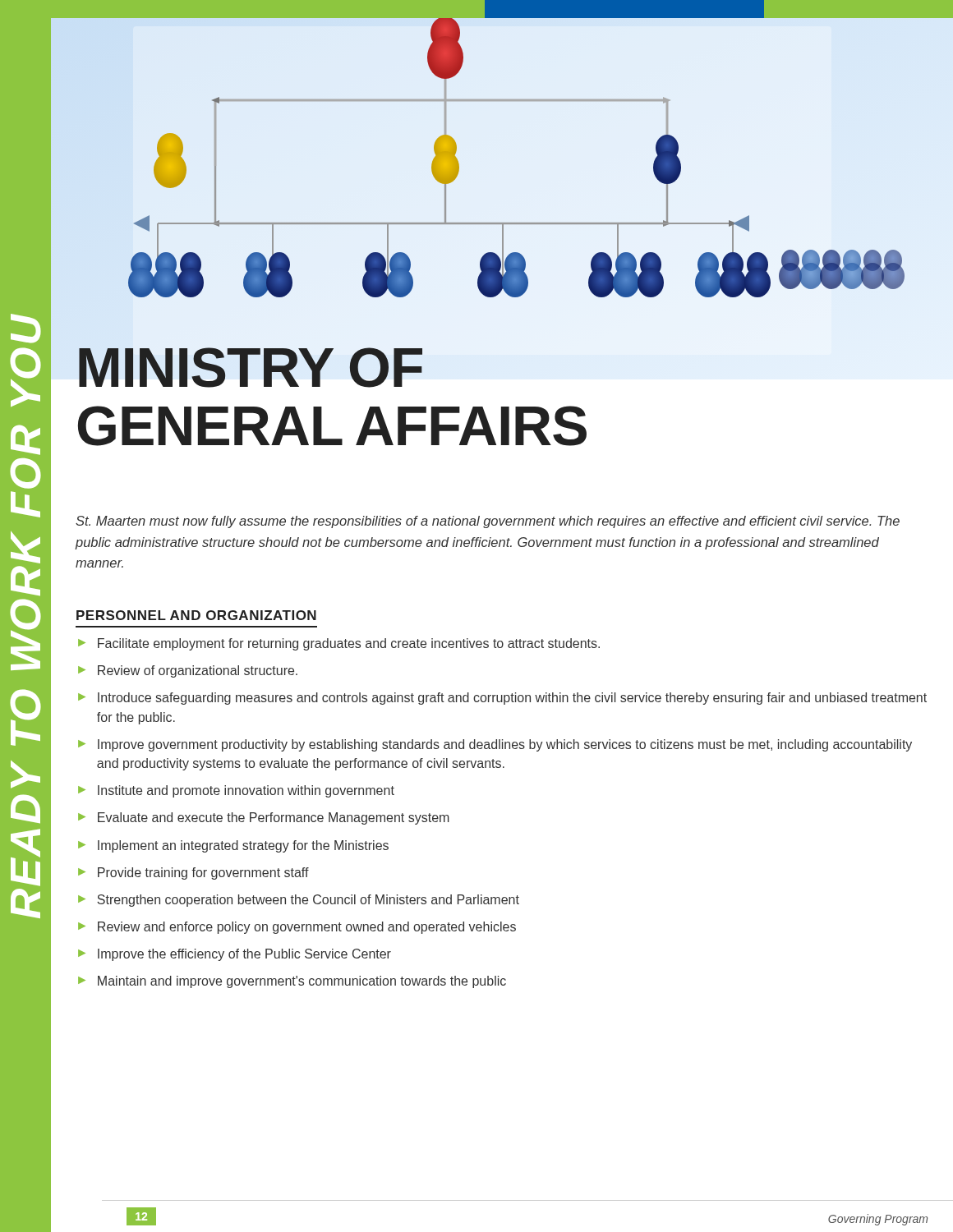
Task: Select the text starting "► Evaluate and execute the Performance Management"
Action: (x=263, y=818)
